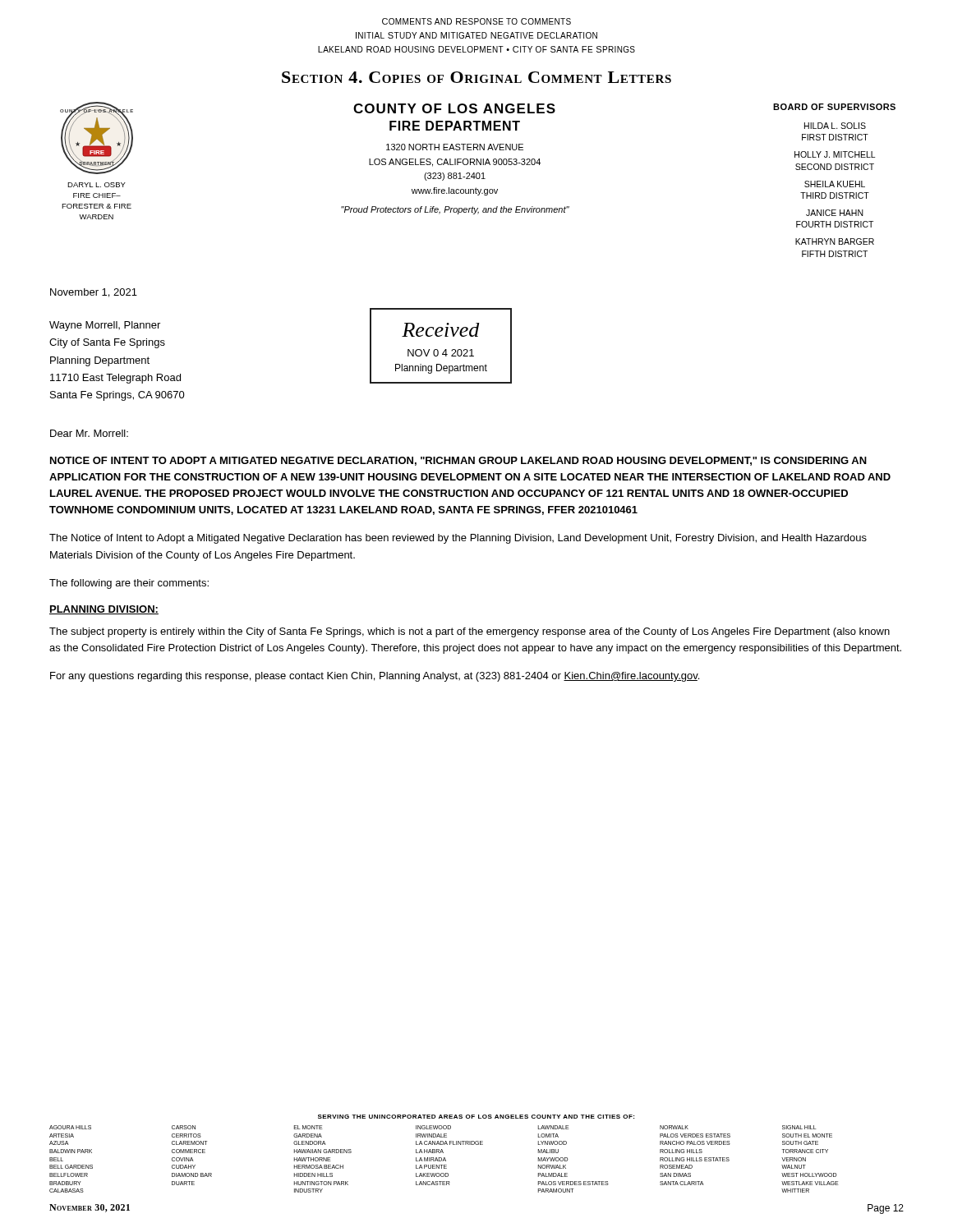Viewport: 953px width, 1232px height.
Task: Click on the text block that reads "Wayne Morrell, Planner City of"
Action: pos(117,360)
